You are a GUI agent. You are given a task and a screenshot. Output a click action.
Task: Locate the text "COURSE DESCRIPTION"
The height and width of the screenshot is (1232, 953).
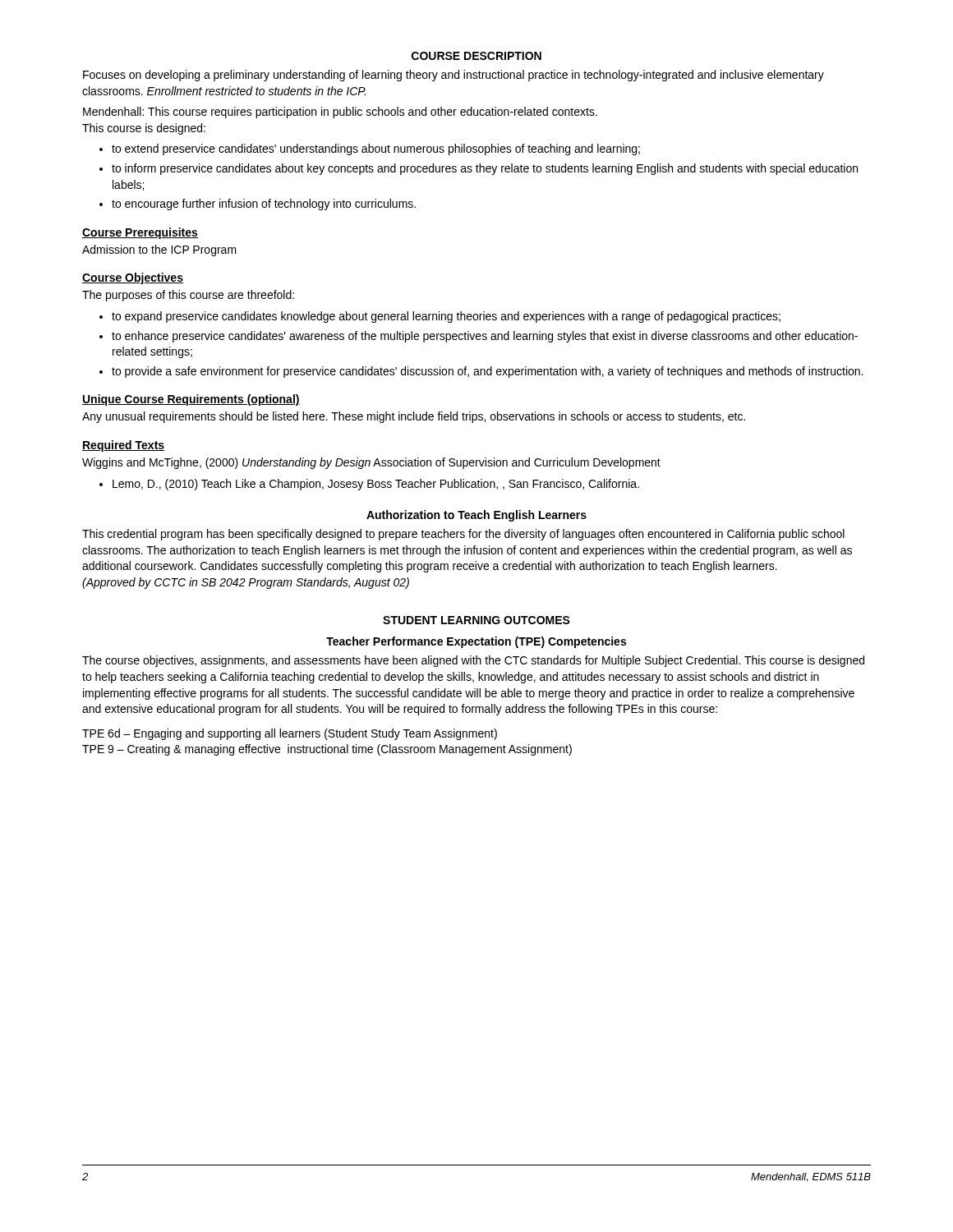coord(476,56)
